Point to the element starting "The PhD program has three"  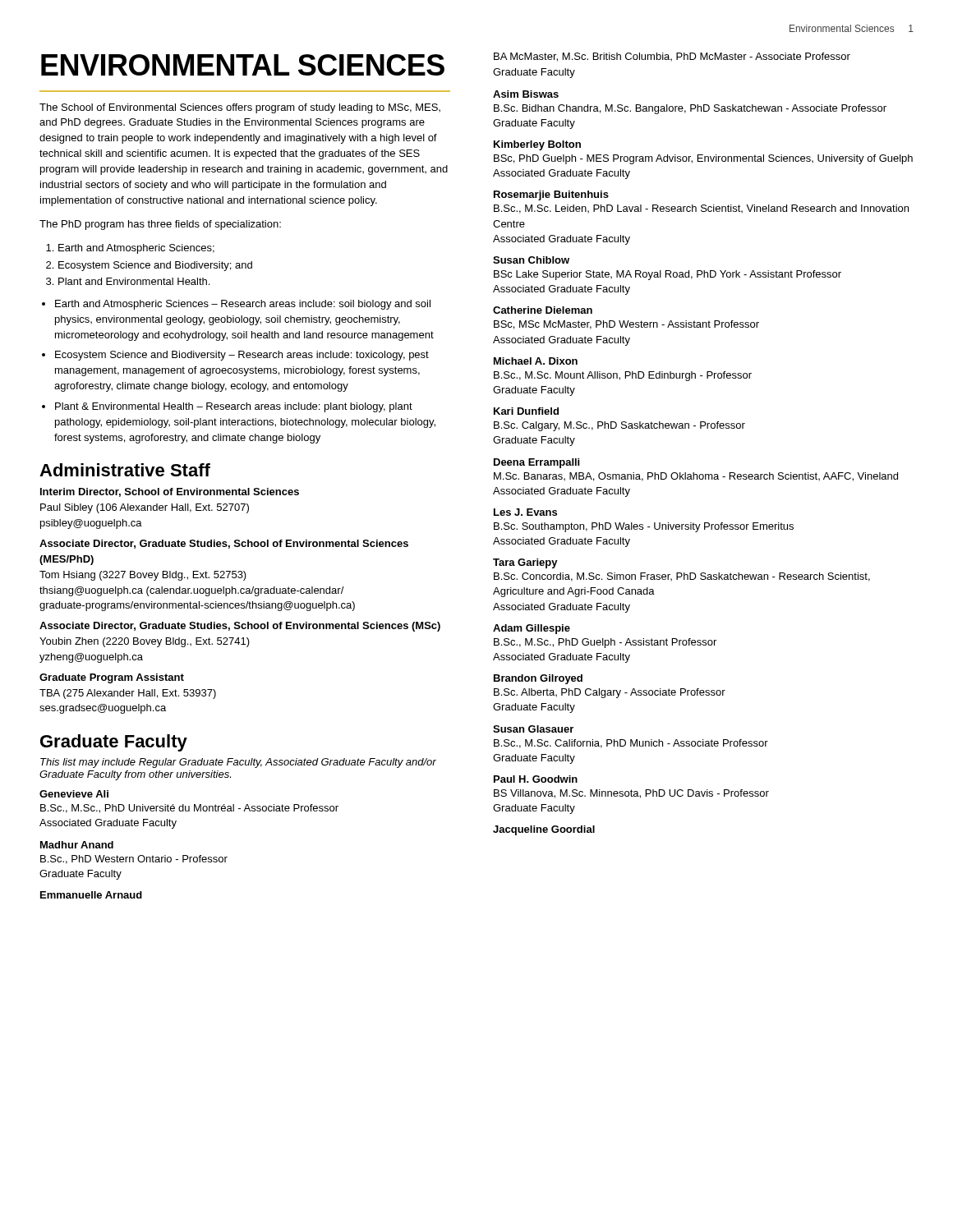pyautogui.click(x=161, y=223)
